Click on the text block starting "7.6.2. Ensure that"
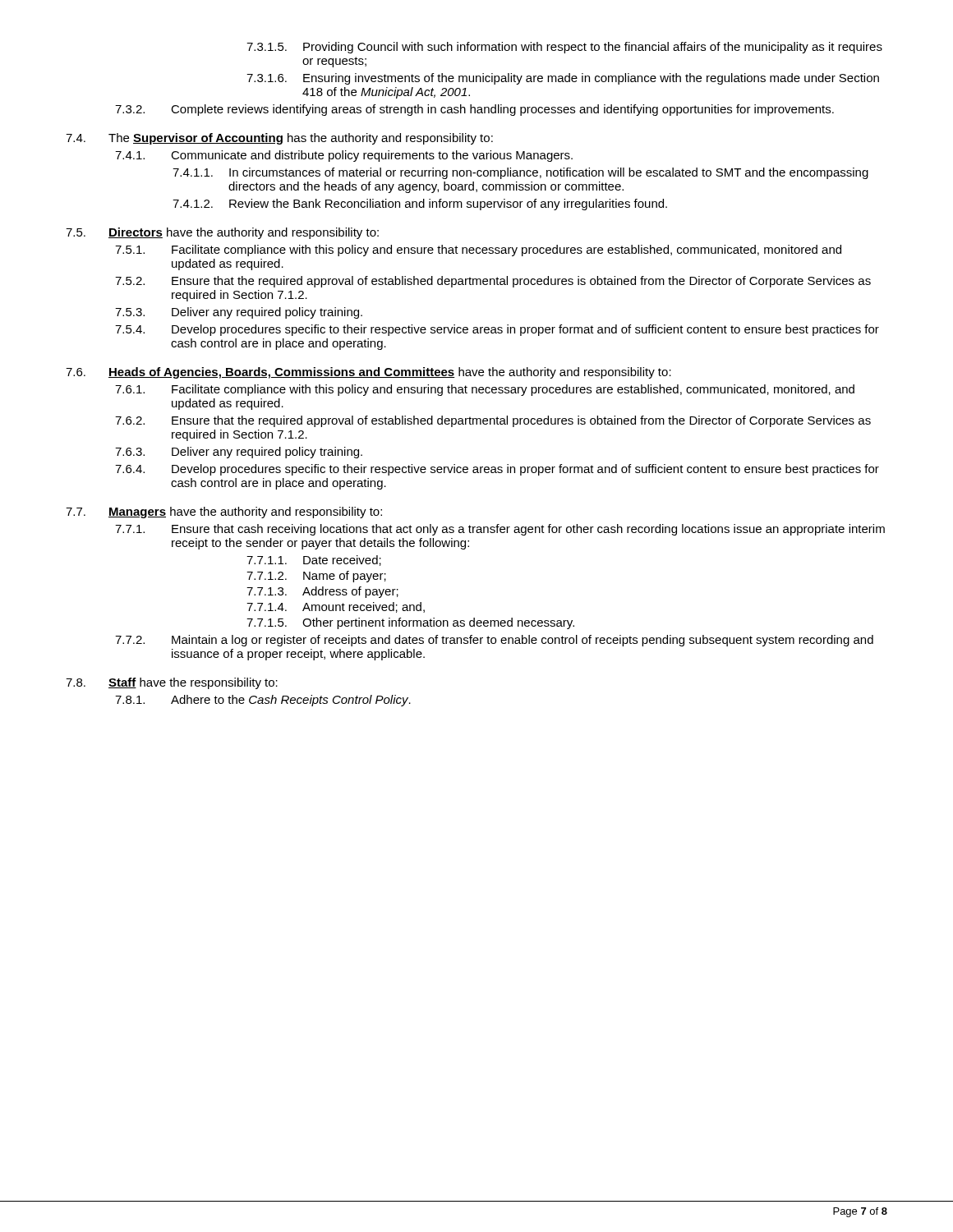The height and width of the screenshot is (1232, 953). click(501, 427)
